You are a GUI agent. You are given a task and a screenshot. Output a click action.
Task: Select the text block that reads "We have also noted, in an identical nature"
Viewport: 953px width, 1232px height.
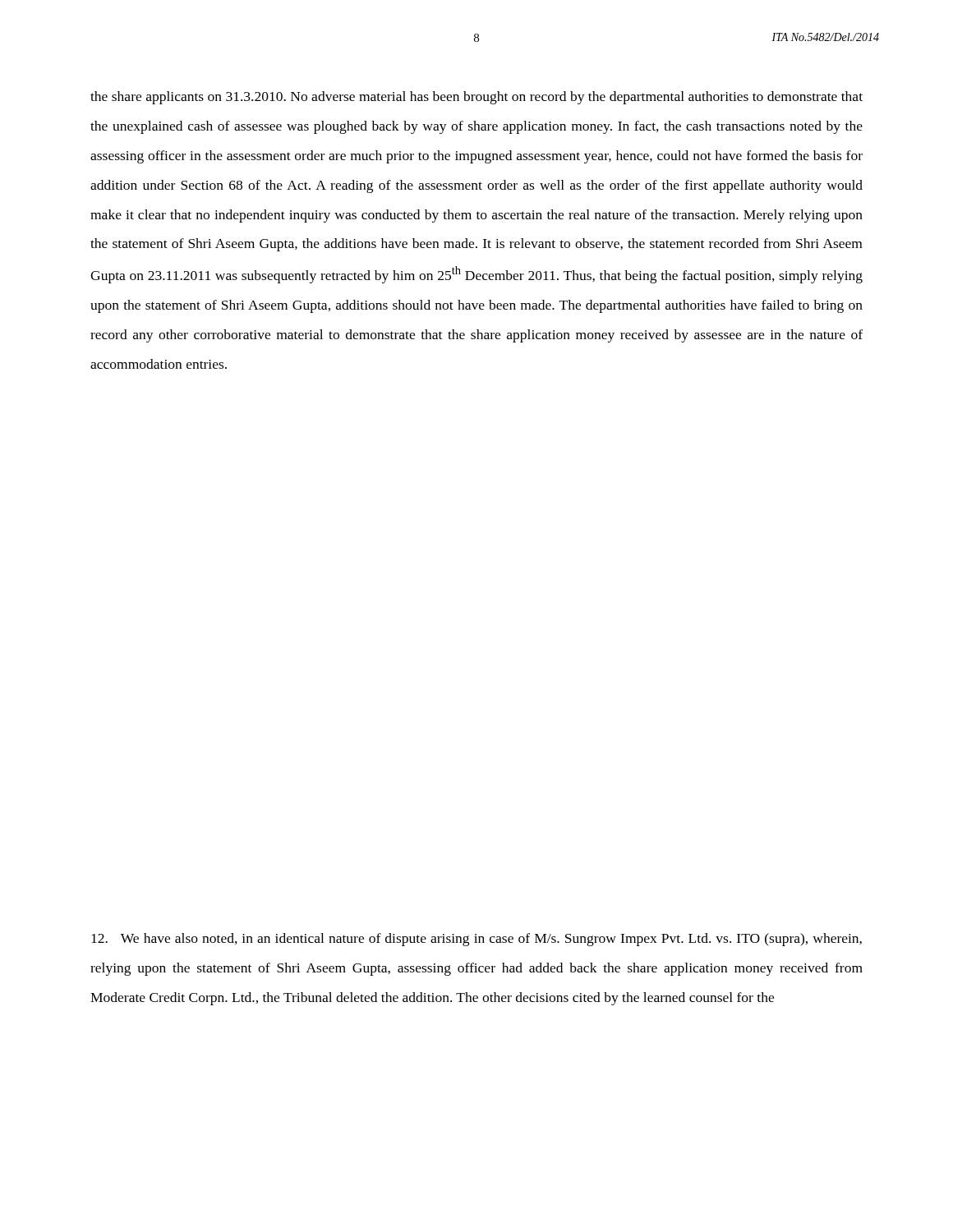pos(476,967)
